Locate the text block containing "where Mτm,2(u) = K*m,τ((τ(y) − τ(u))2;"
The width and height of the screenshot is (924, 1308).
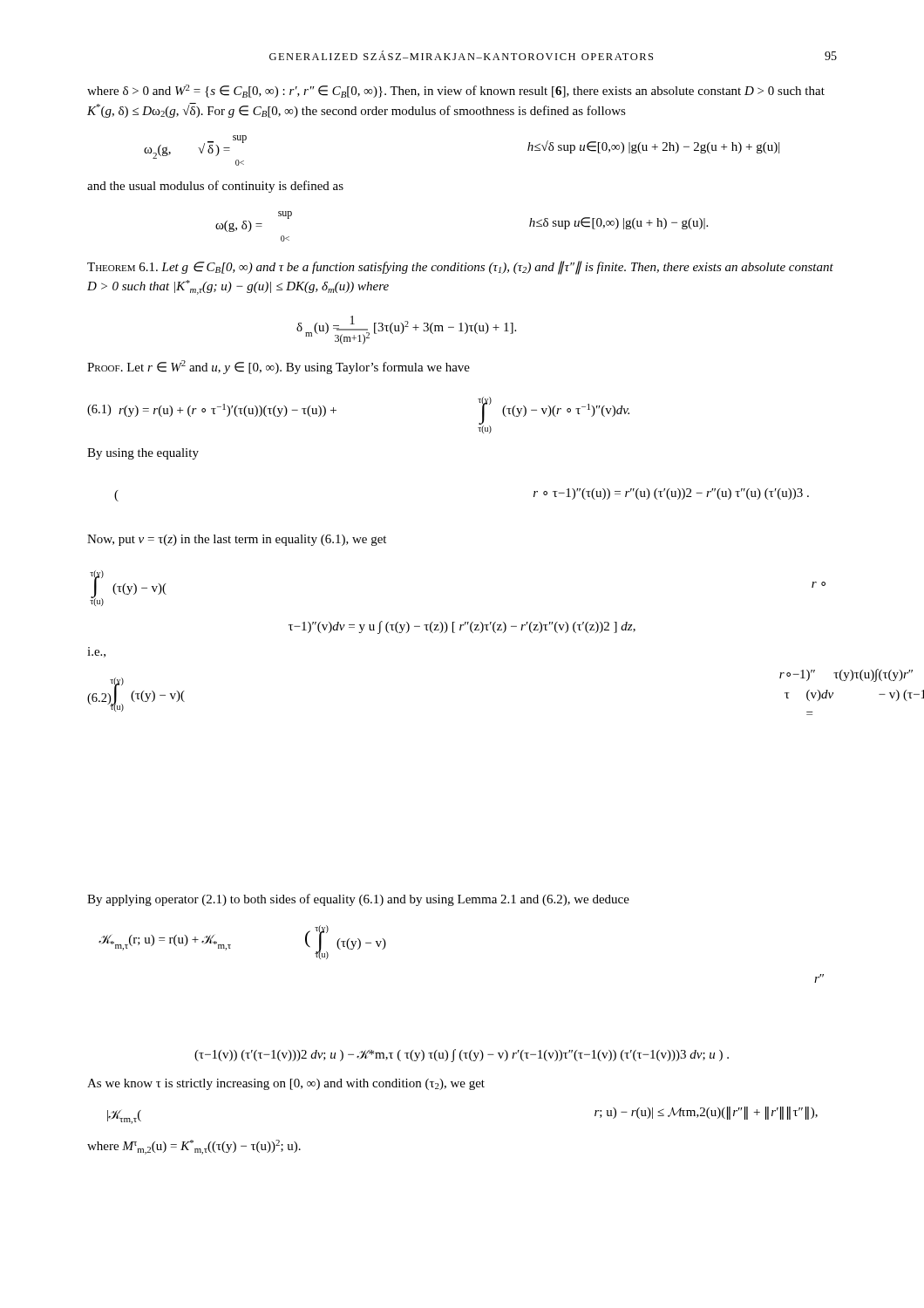tap(194, 1146)
